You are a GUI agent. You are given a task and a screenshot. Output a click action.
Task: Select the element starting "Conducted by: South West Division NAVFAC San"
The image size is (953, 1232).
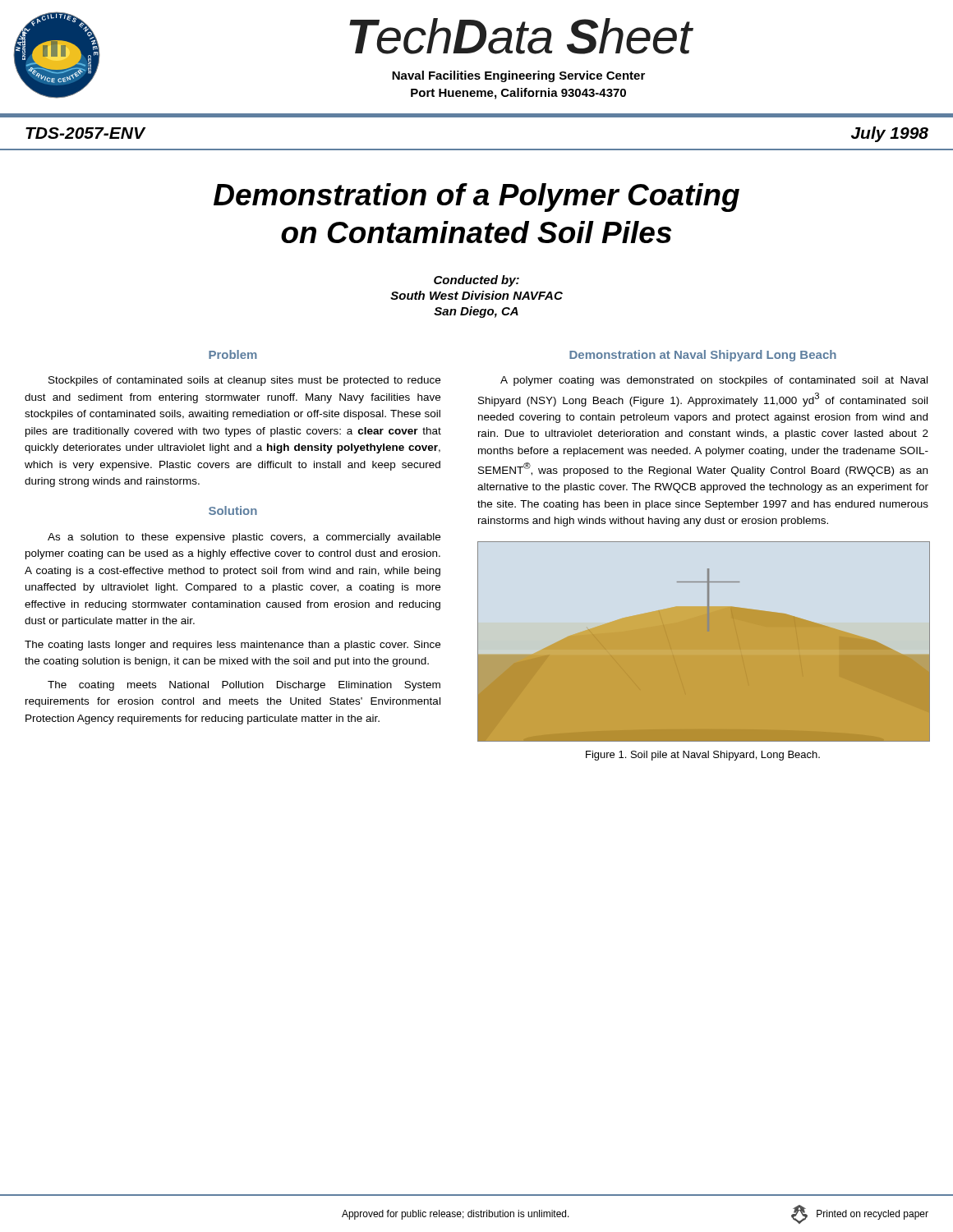[x=476, y=295]
